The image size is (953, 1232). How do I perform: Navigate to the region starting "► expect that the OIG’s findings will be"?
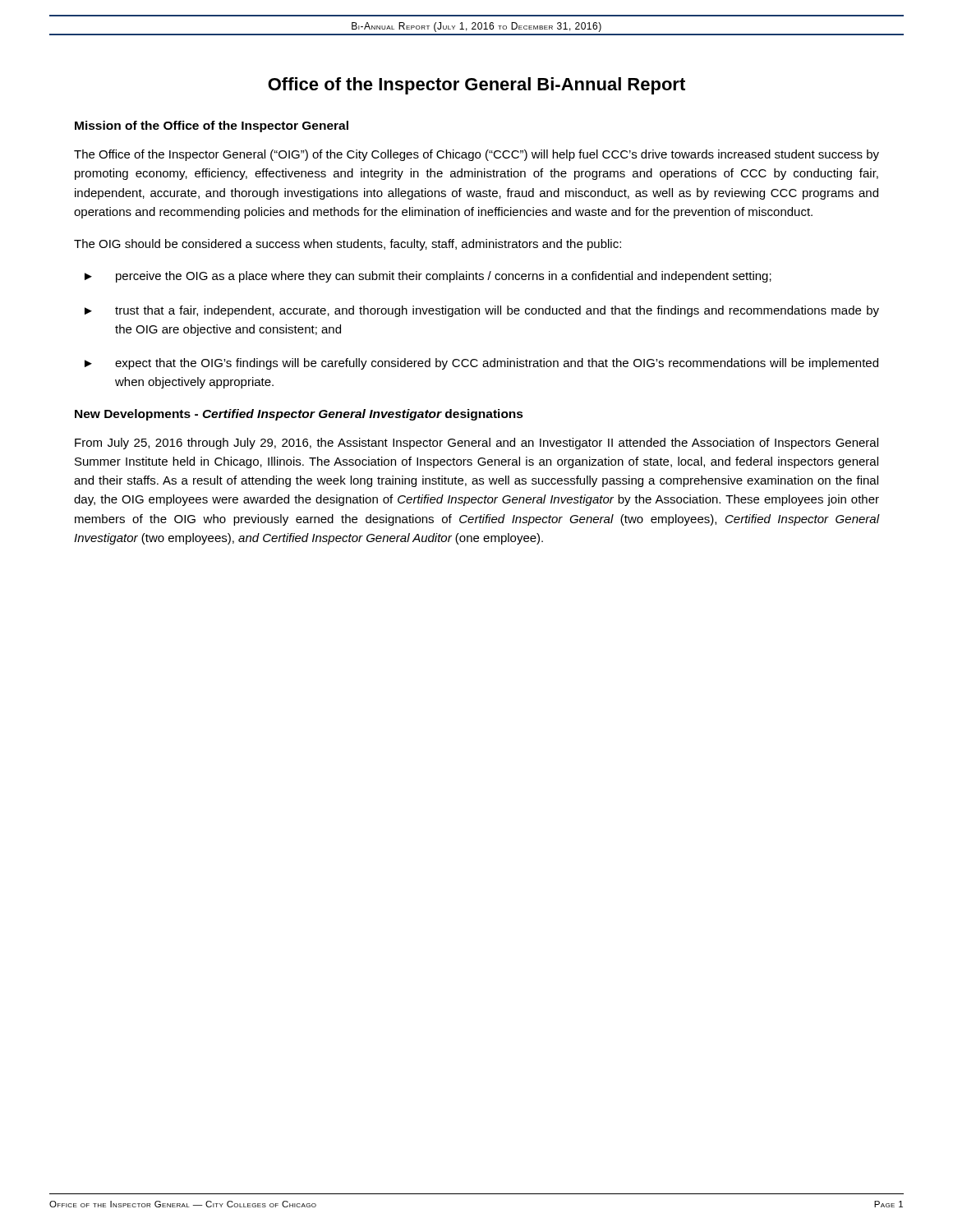476,372
